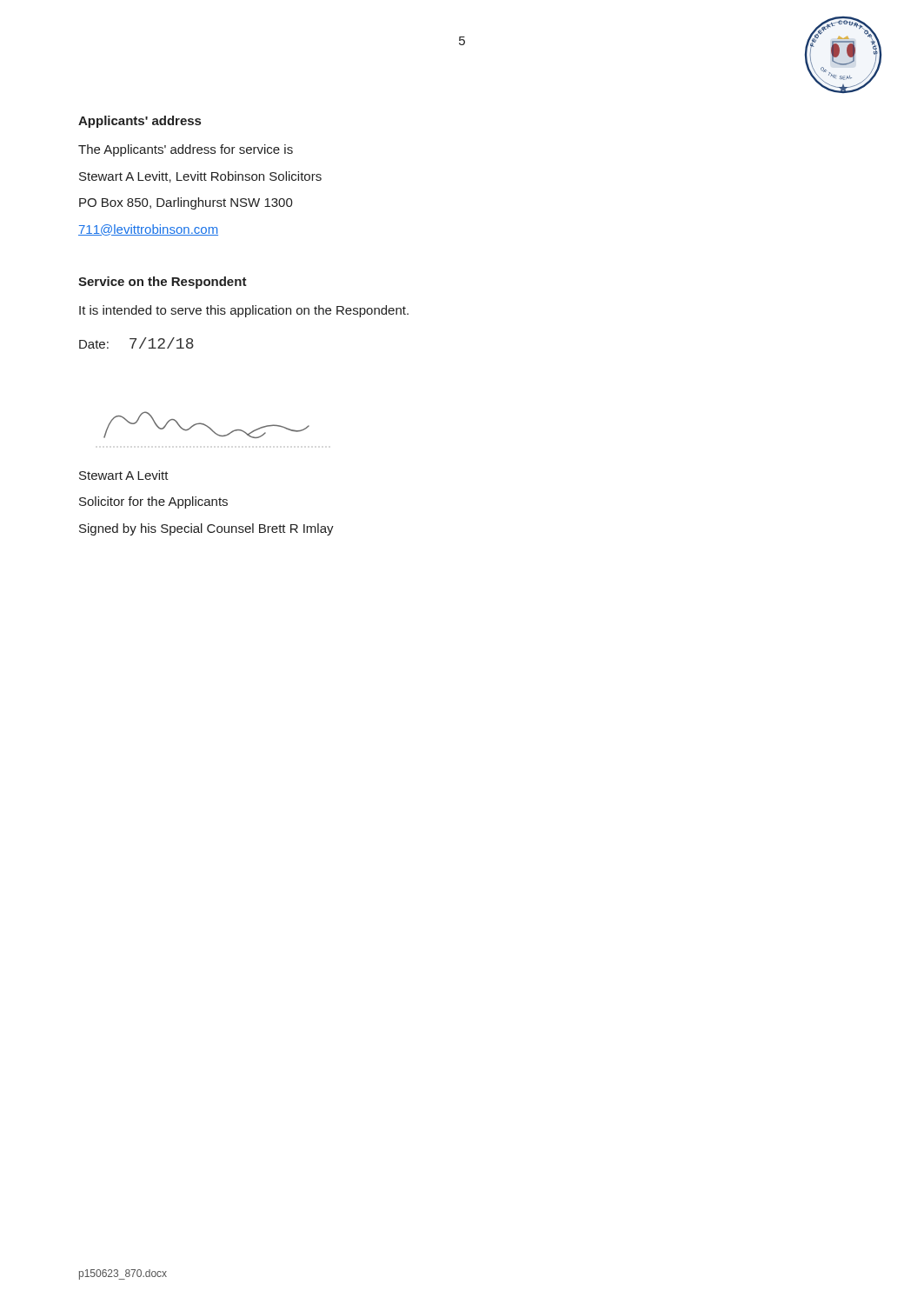Click on the text that reads "Date: 7/12/18"
Viewport: 924px width, 1304px height.
(x=136, y=344)
